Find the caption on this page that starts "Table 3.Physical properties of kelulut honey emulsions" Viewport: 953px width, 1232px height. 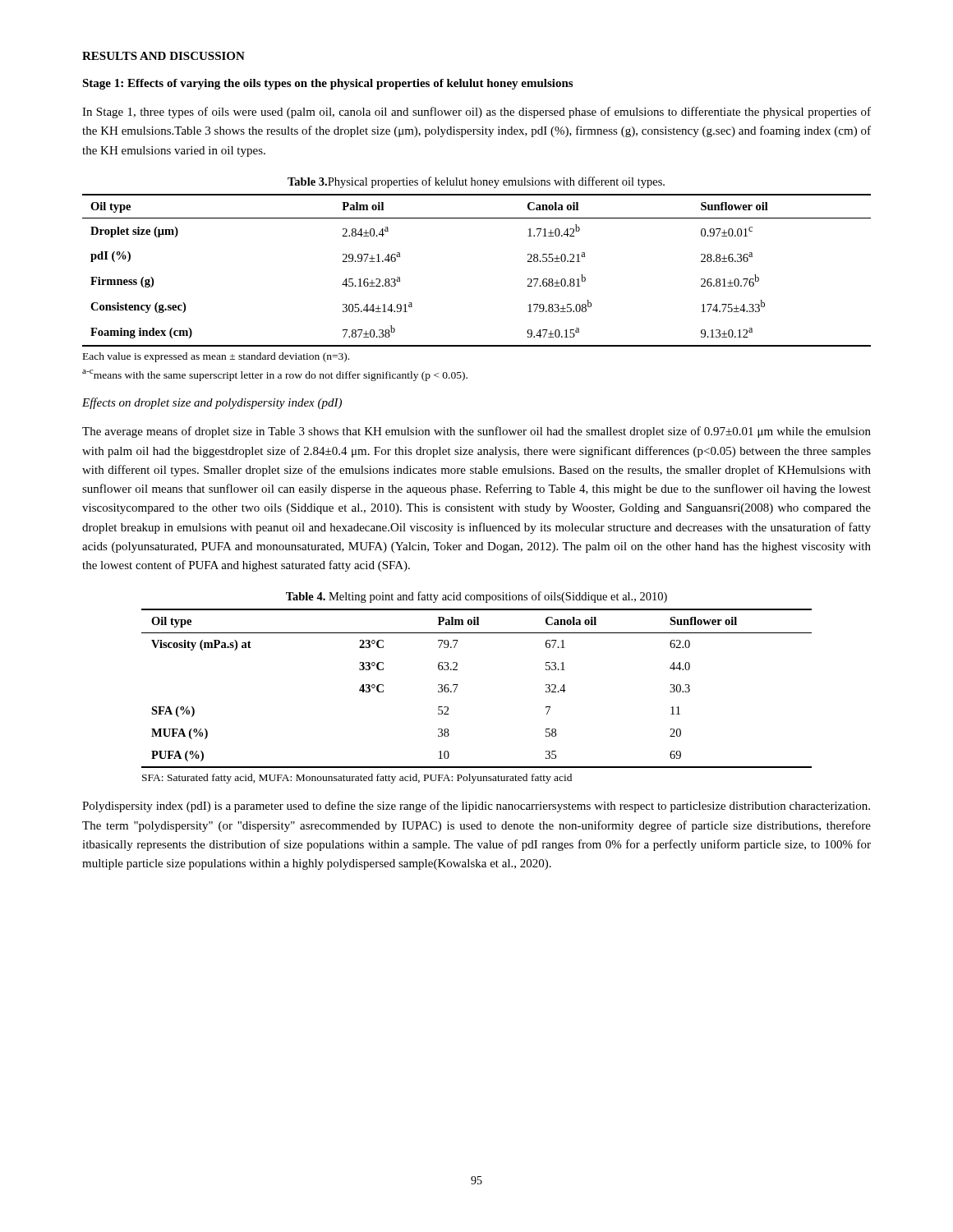click(x=476, y=182)
